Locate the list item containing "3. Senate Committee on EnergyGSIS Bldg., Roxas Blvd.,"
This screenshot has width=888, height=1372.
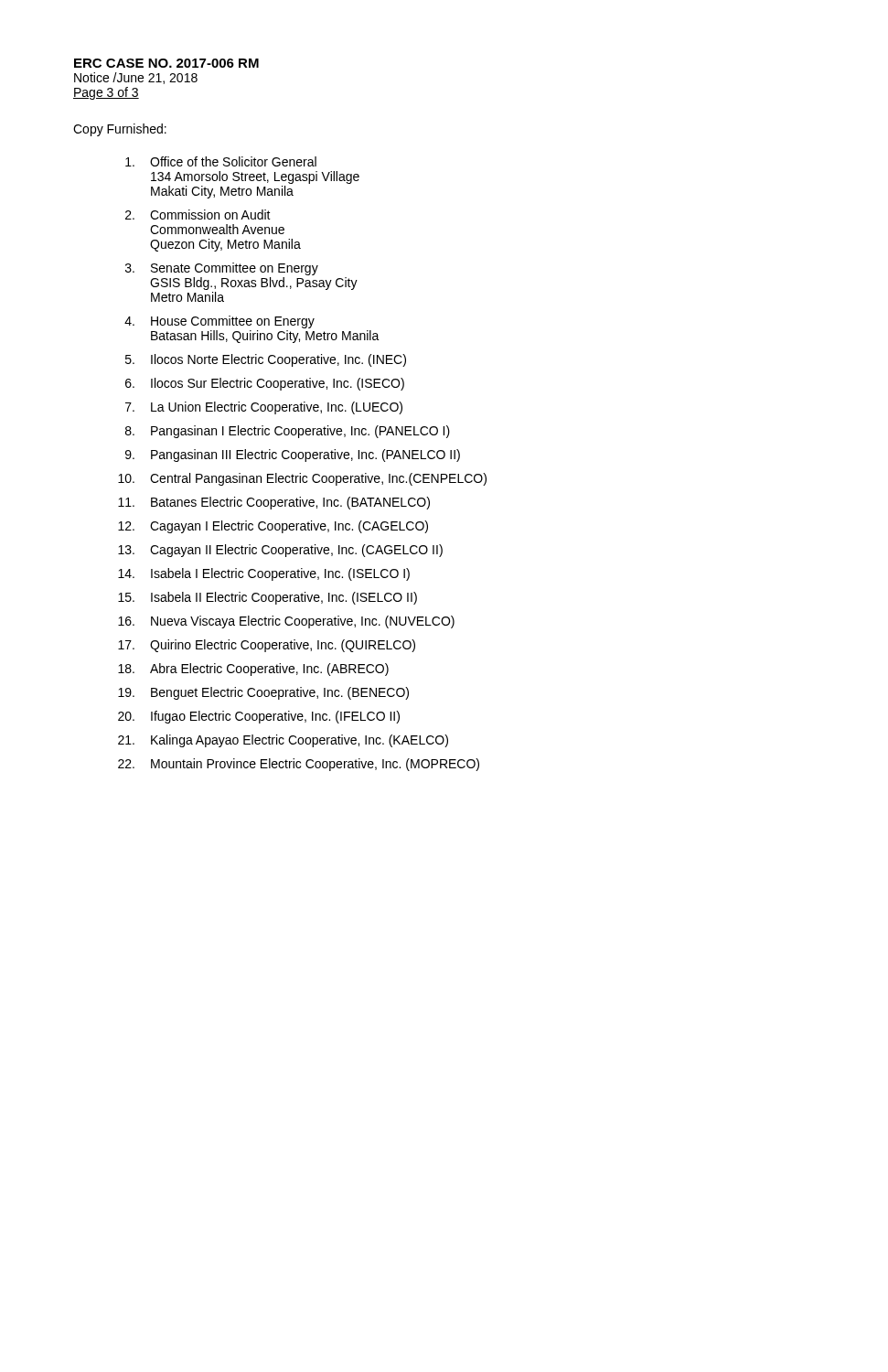(x=222, y=269)
